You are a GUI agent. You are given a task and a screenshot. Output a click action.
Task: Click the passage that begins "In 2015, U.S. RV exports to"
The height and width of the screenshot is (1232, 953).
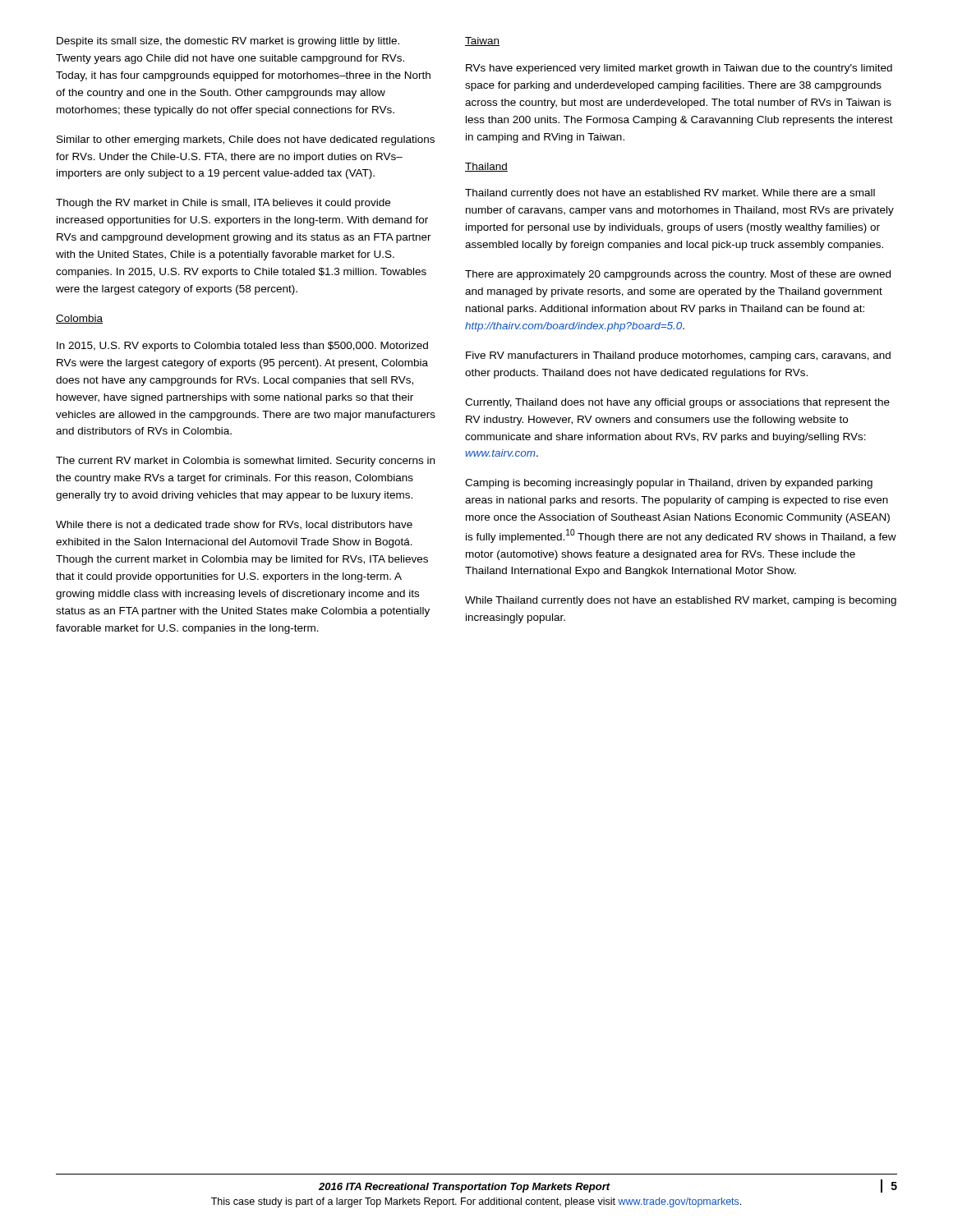click(x=246, y=388)
